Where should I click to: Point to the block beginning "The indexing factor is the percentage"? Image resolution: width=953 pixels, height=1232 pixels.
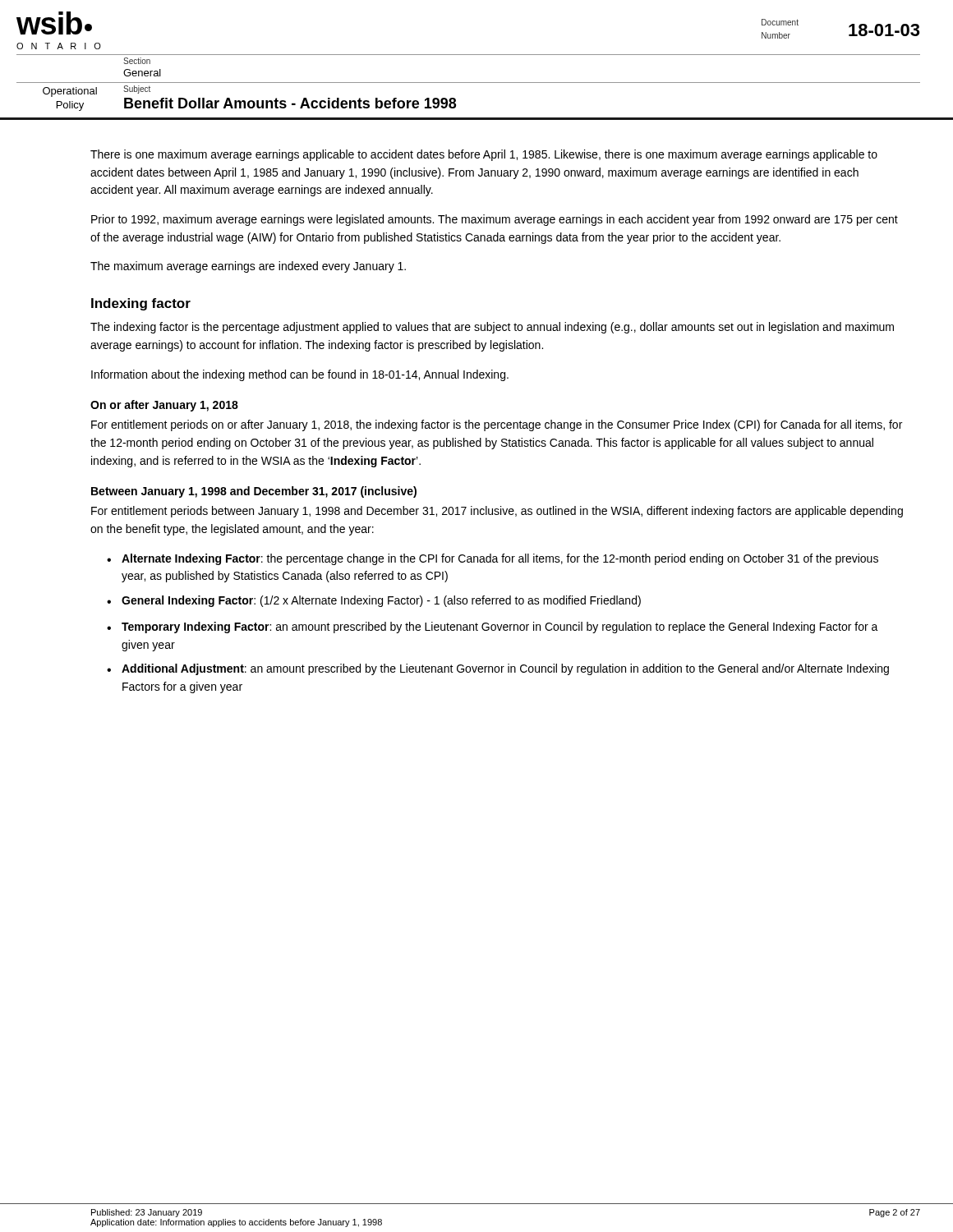pyautogui.click(x=493, y=336)
